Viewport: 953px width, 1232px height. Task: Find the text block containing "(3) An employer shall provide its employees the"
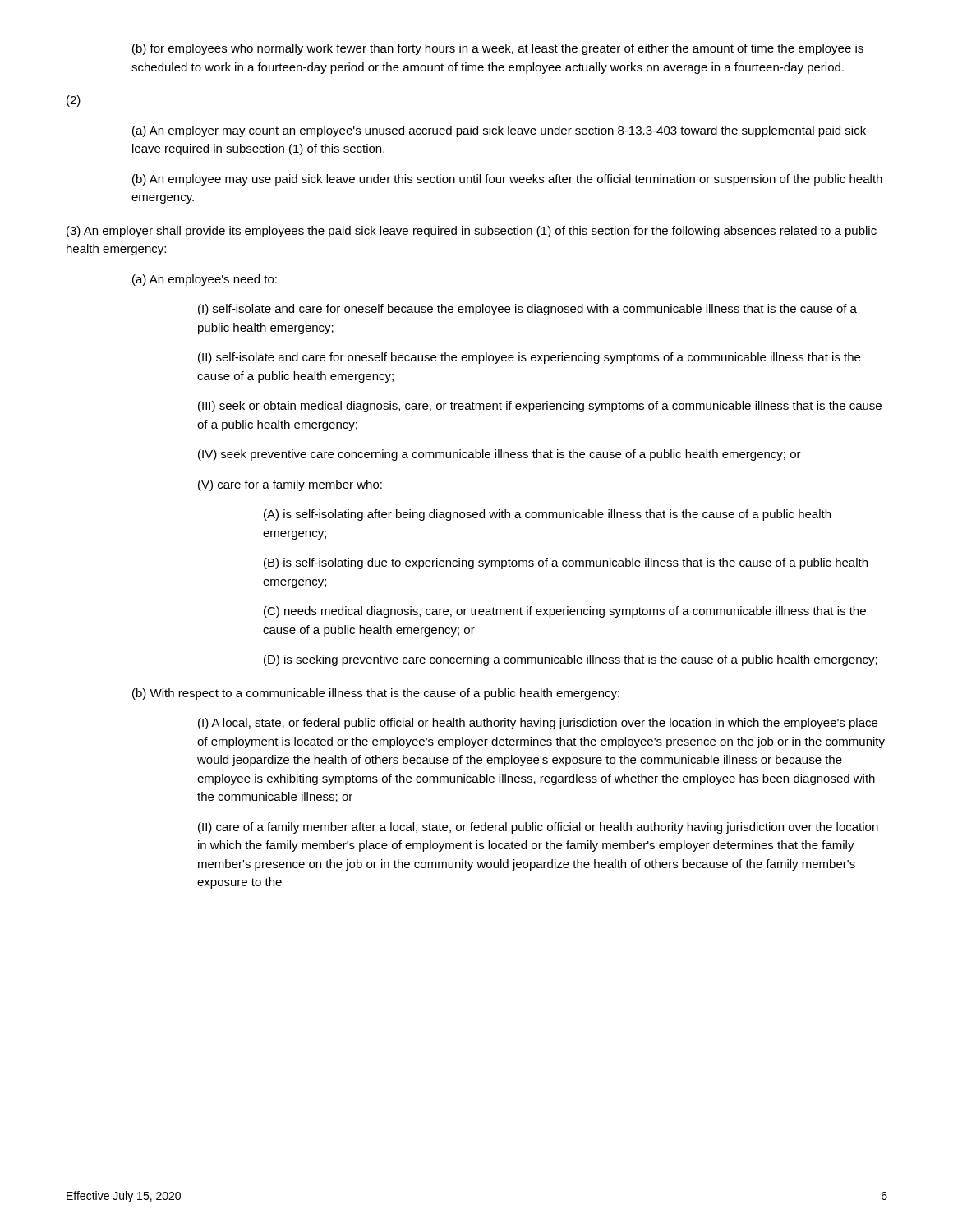coord(471,239)
